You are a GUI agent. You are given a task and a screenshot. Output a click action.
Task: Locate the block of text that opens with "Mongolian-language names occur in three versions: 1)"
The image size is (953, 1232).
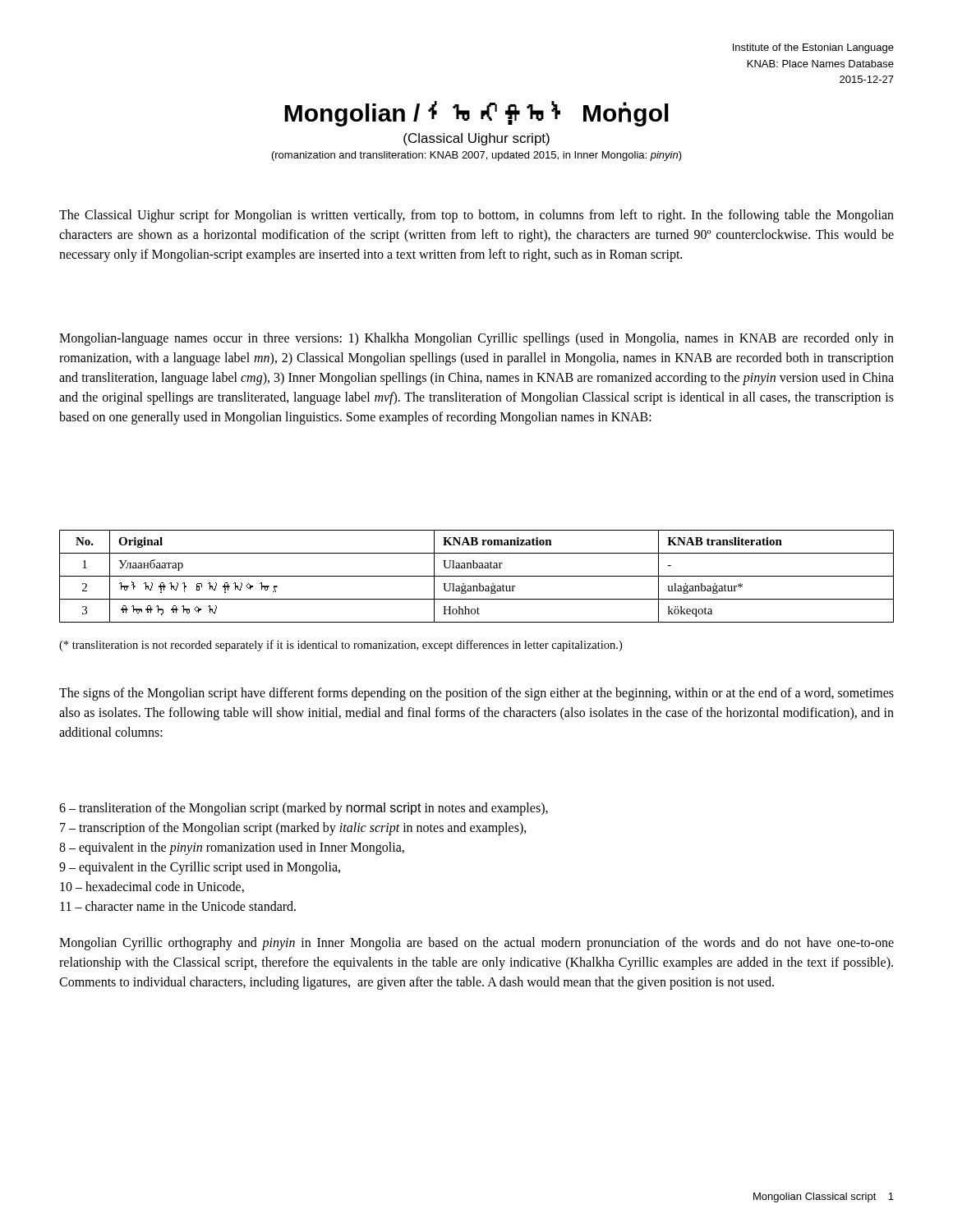pyautogui.click(x=476, y=377)
